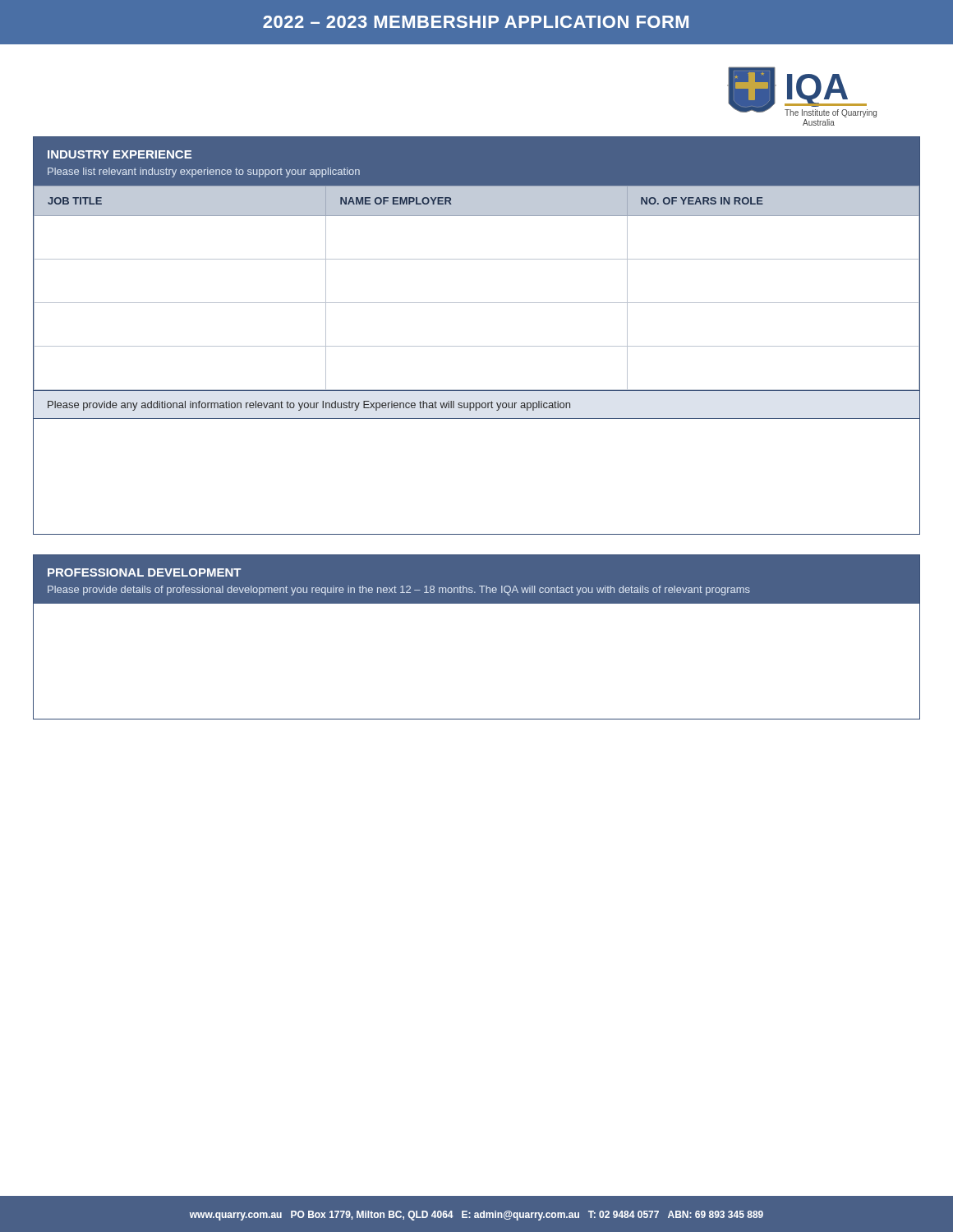Select the table
953x1232 pixels.
point(476,288)
